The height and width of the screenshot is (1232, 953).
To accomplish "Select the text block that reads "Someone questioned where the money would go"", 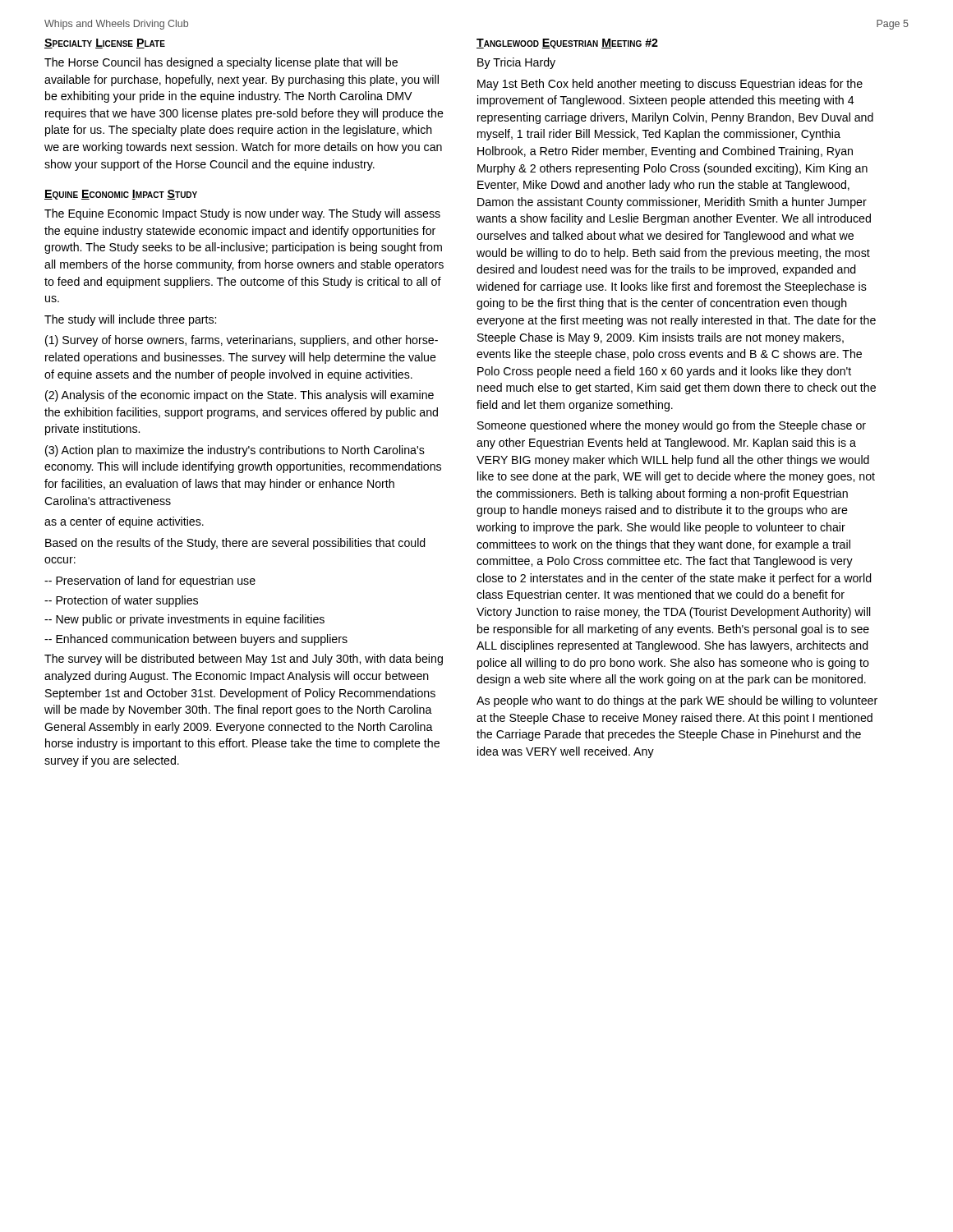I will (x=676, y=553).
